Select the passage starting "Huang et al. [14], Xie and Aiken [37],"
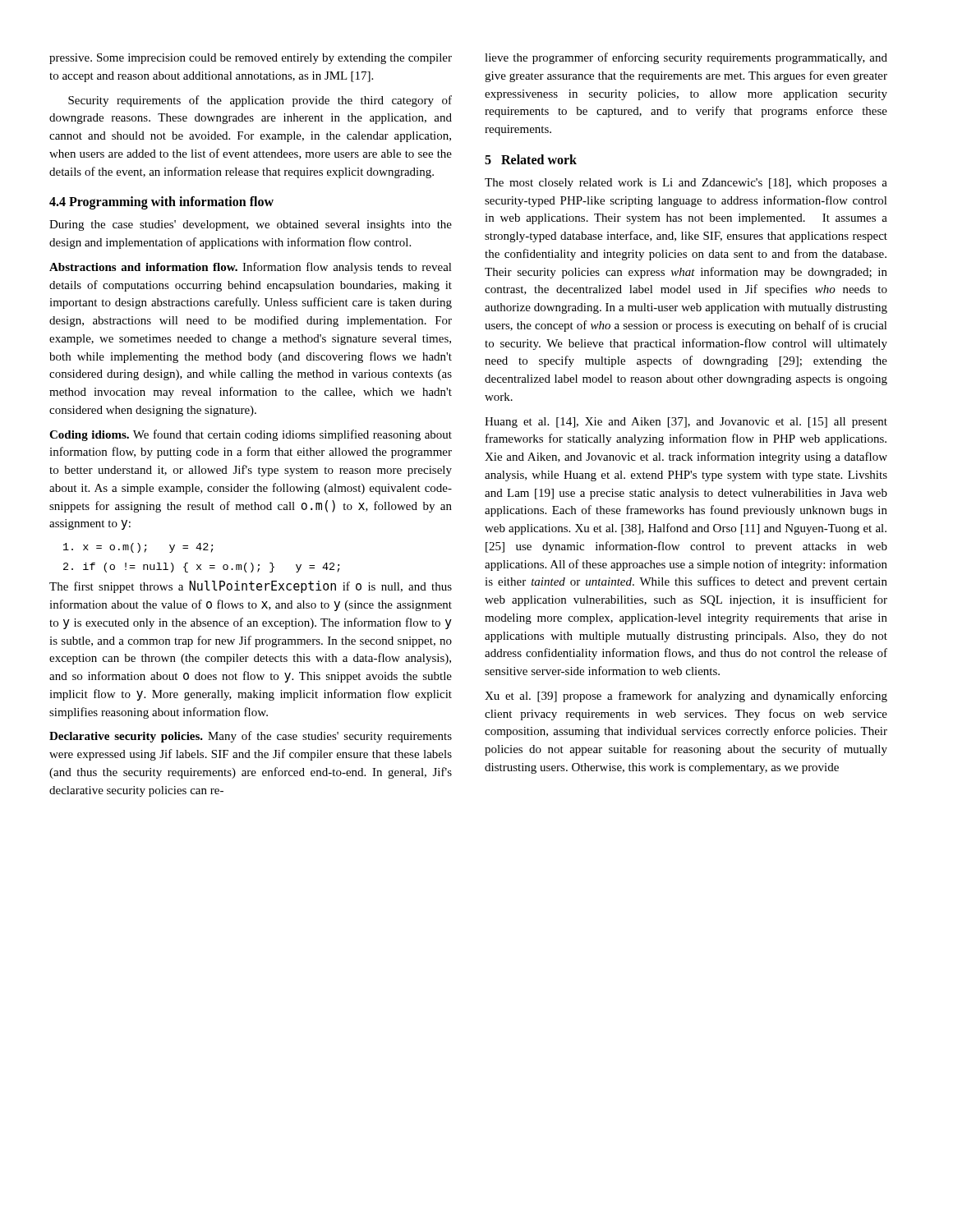Viewport: 953px width, 1232px height. [x=686, y=547]
